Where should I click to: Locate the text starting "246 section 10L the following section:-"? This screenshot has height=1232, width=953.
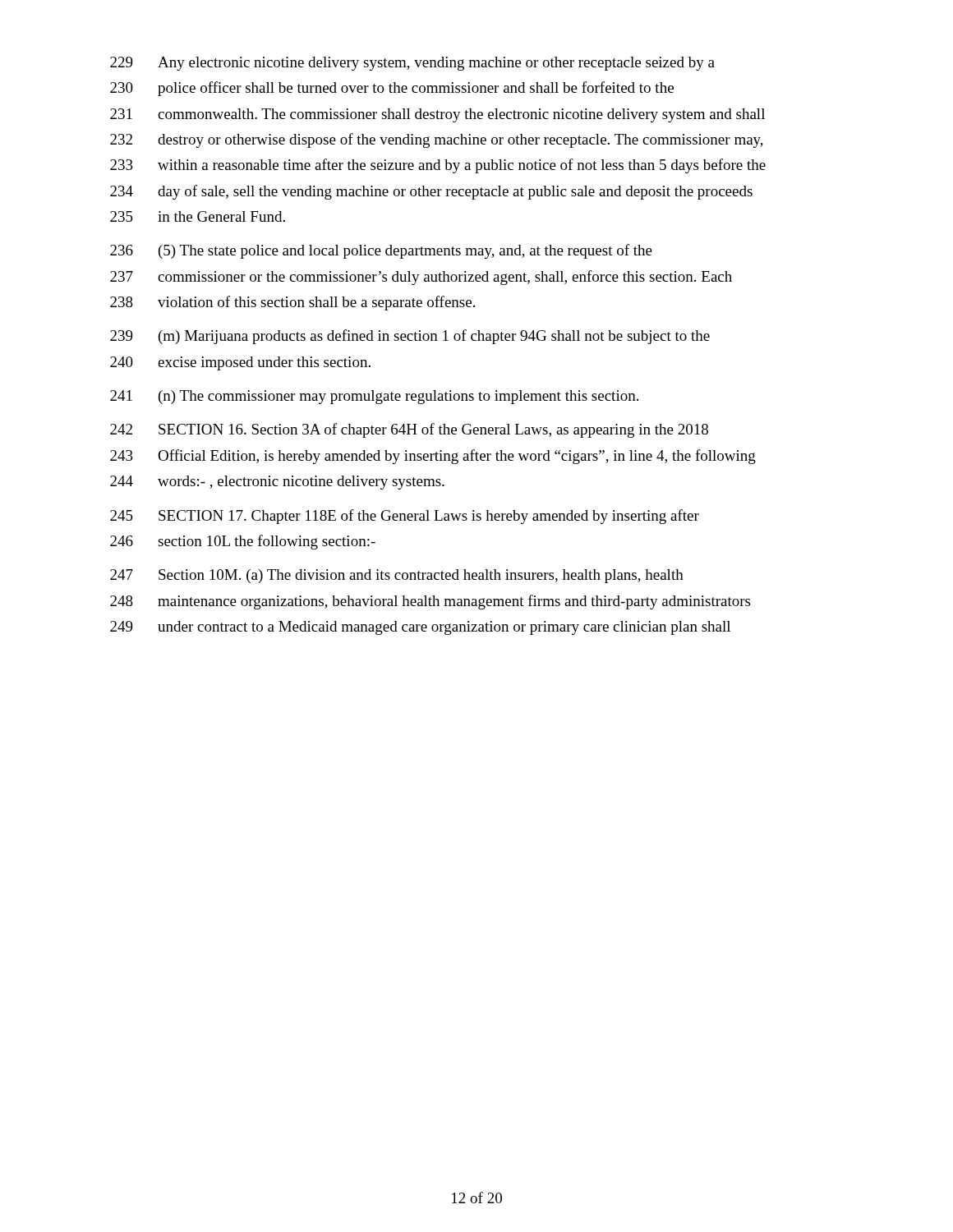coord(243,542)
